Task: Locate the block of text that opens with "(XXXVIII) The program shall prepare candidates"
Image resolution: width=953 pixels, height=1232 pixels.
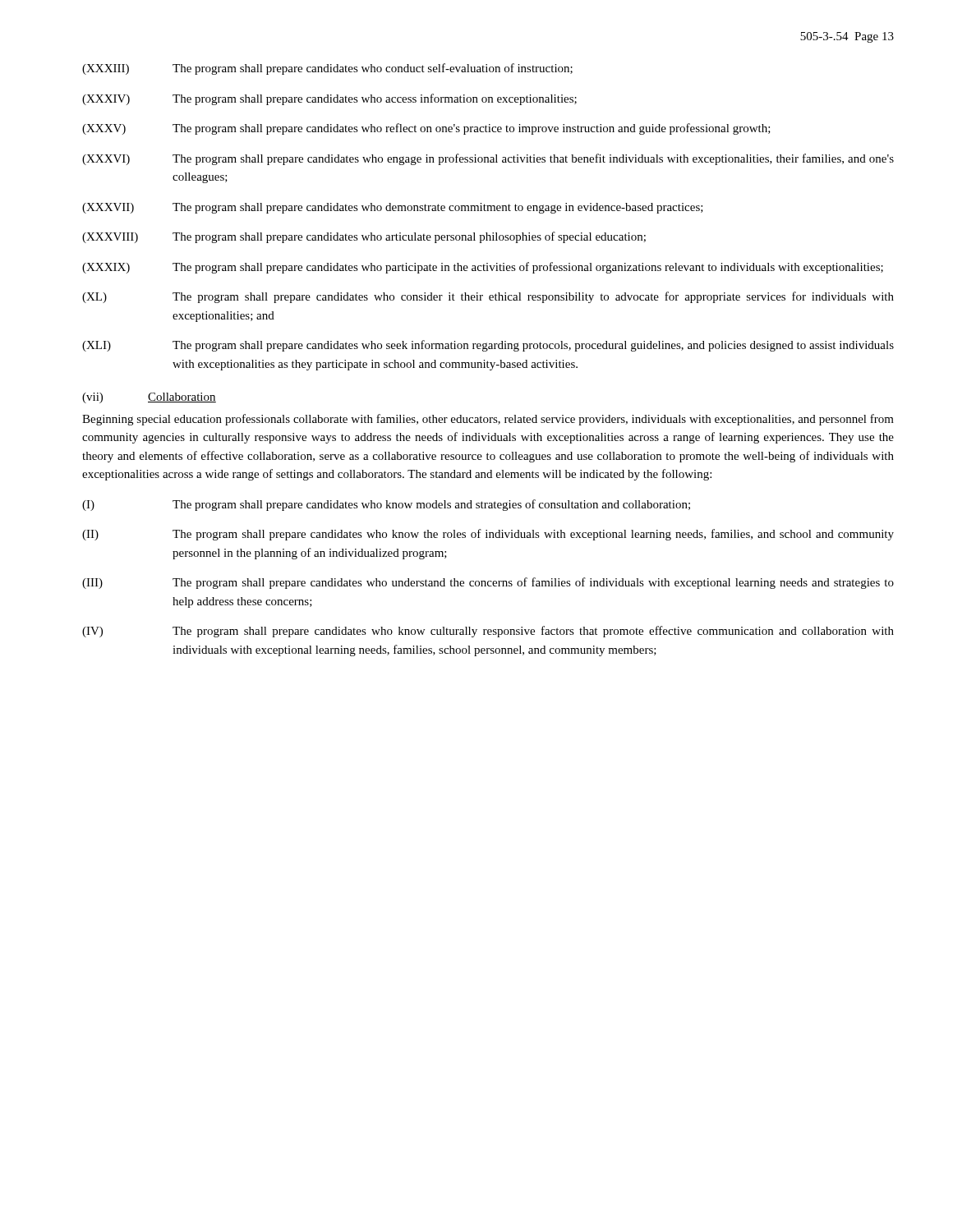Action: tap(488, 237)
